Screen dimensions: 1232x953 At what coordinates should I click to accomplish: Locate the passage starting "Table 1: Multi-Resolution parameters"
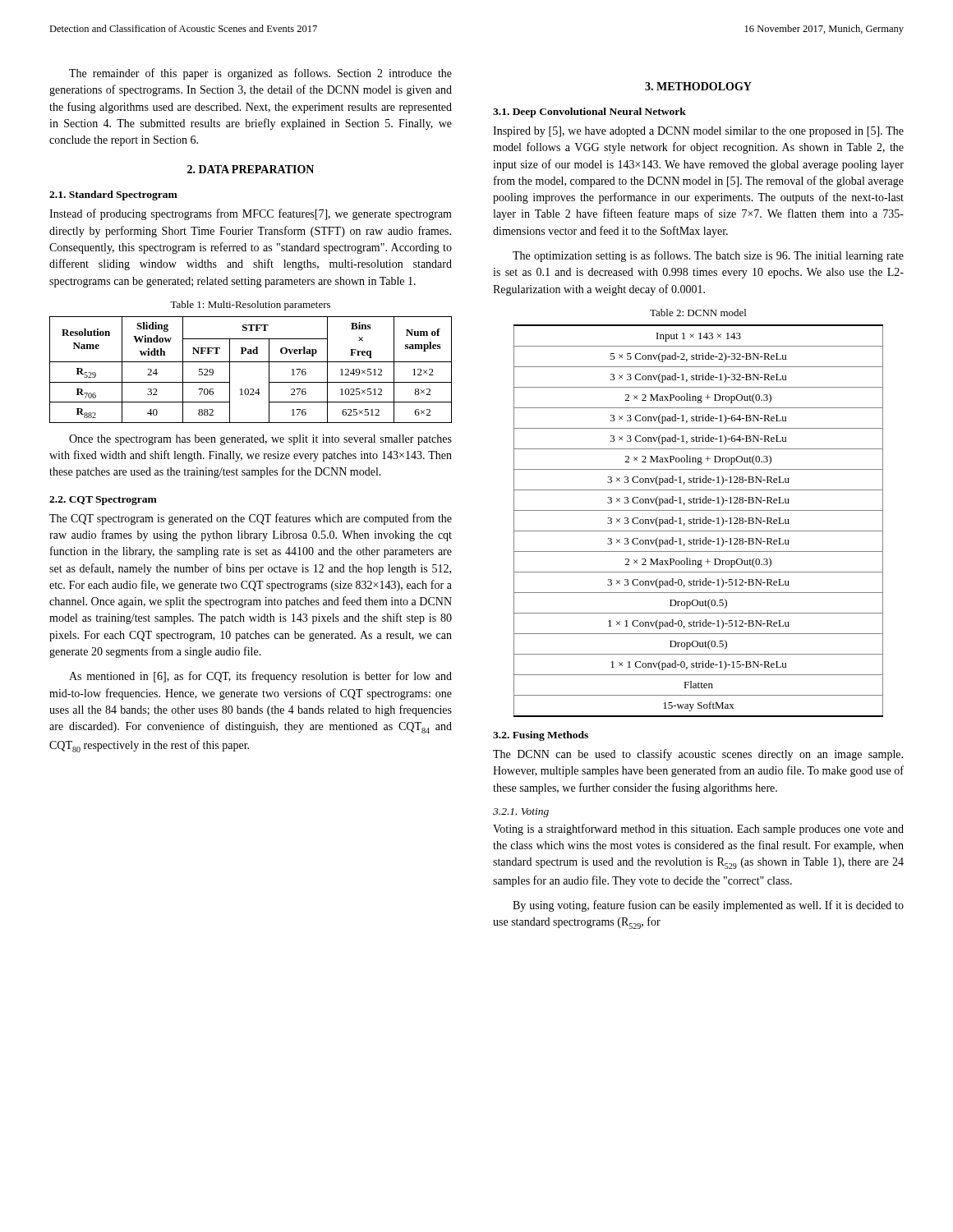point(251,304)
